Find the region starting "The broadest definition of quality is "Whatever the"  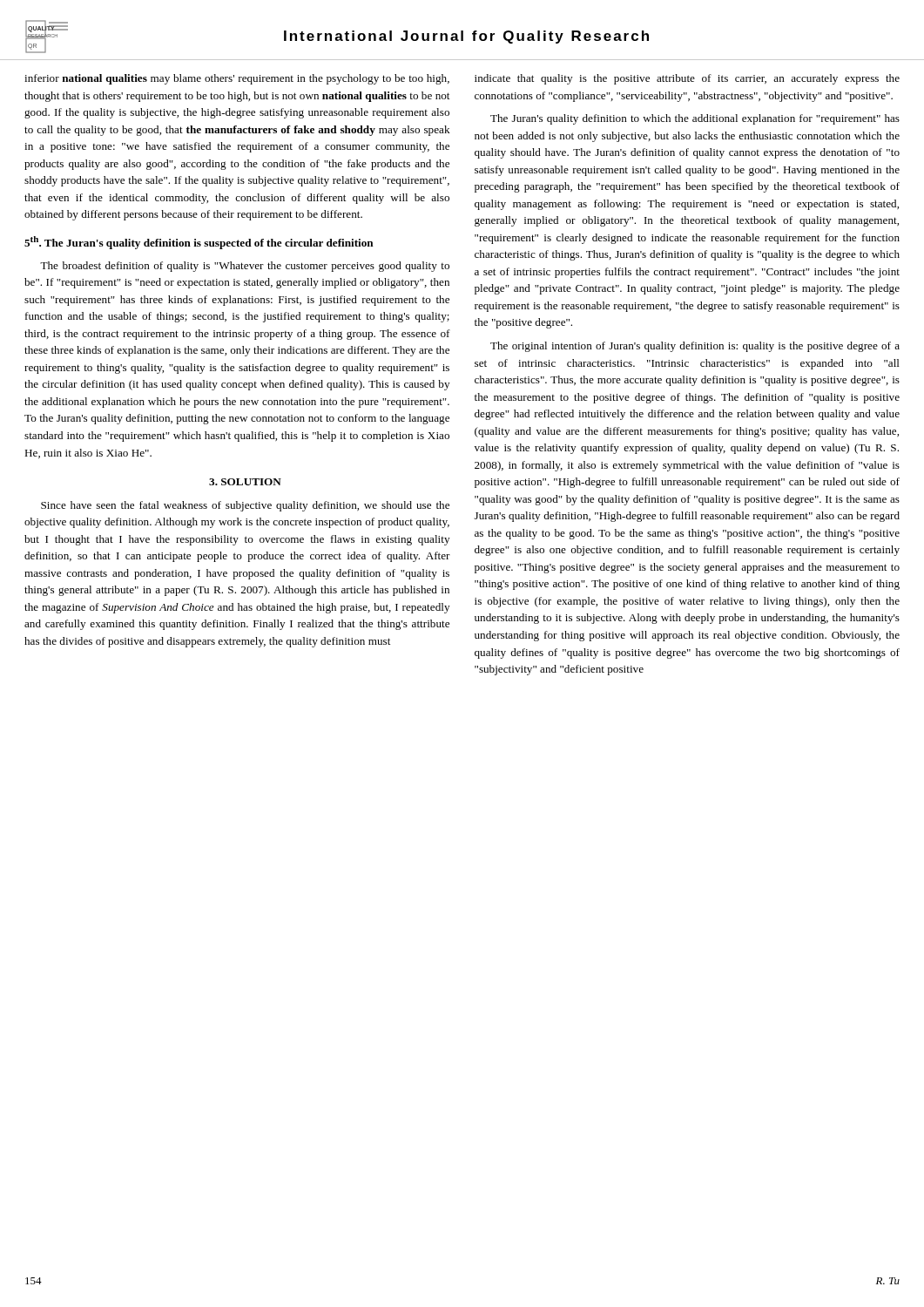237,359
